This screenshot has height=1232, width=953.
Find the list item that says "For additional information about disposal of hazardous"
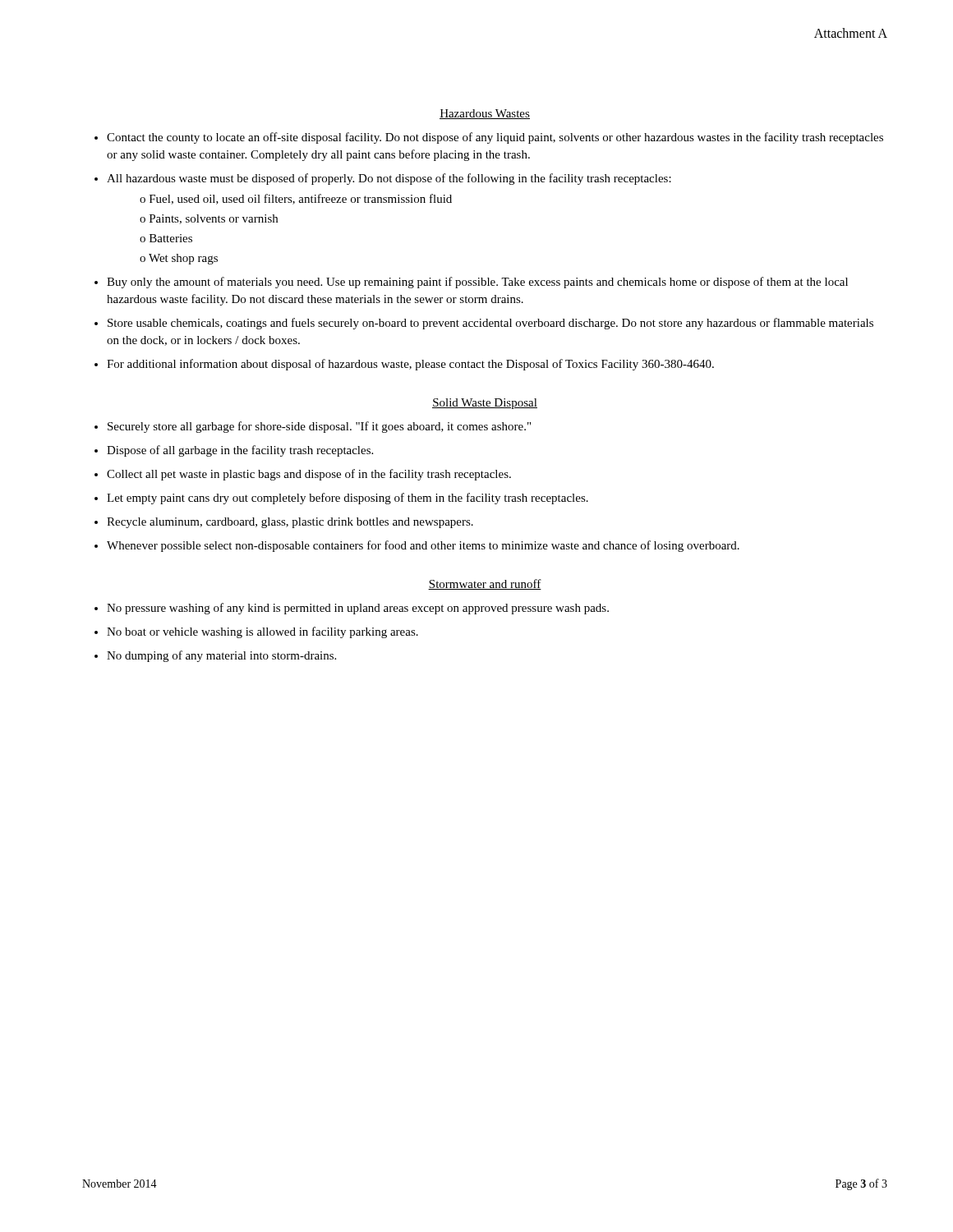click(x=411, y=364)
